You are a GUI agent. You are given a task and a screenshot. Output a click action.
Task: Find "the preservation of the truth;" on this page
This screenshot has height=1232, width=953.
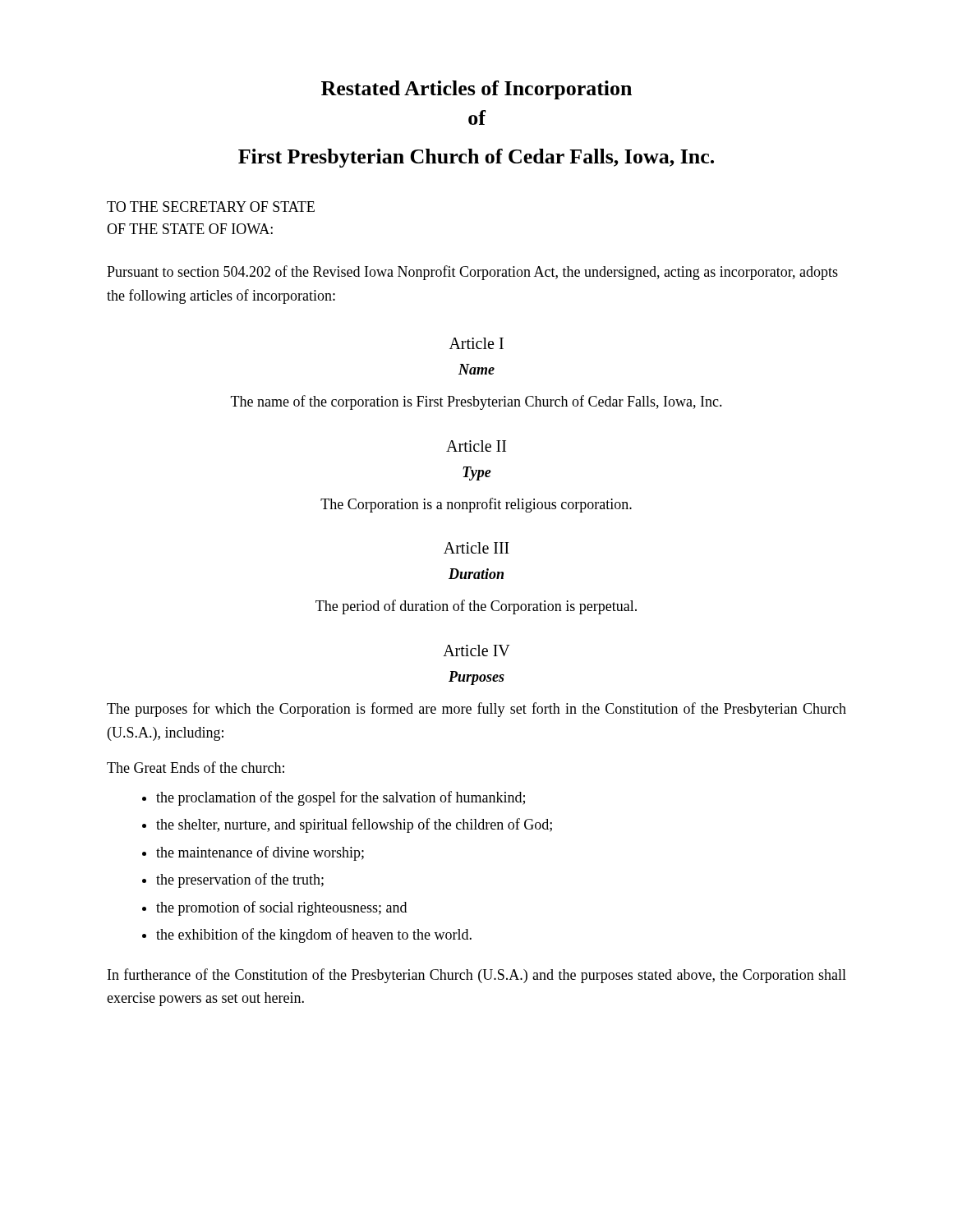point(240,880)
